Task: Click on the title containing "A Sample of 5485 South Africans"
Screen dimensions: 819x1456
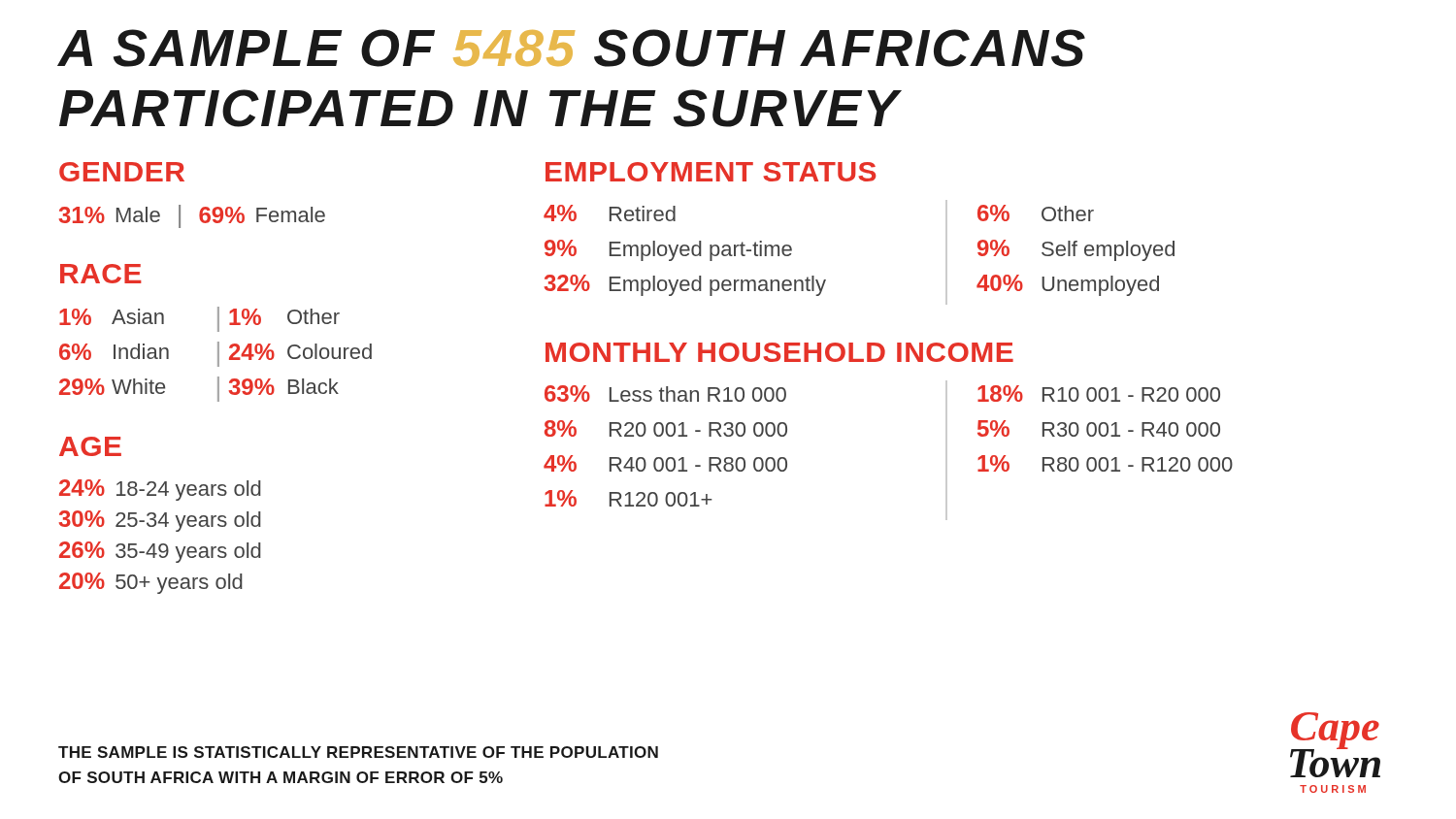Action: 573,78
